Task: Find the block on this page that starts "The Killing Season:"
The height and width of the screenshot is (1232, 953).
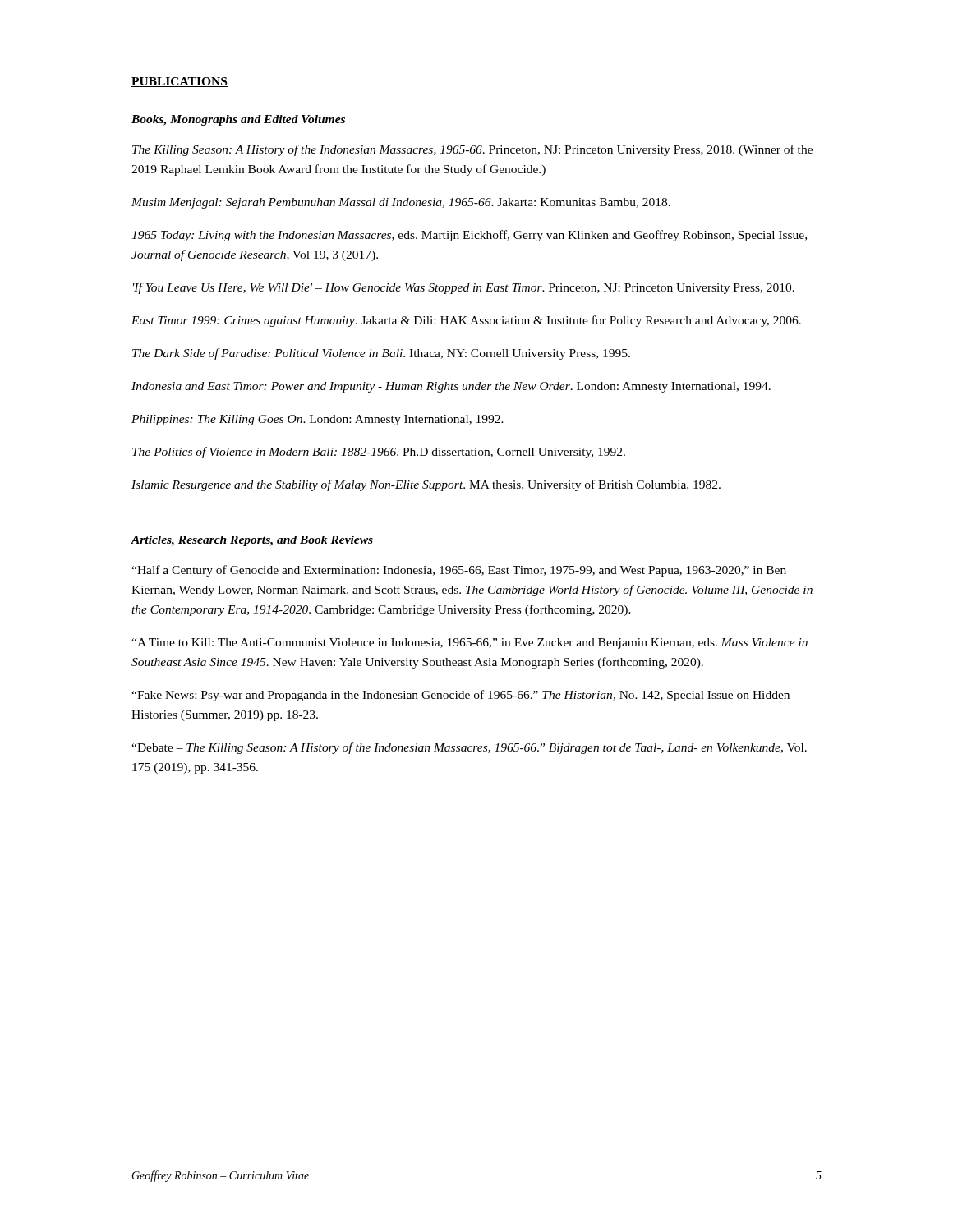Action: (472, 159)
